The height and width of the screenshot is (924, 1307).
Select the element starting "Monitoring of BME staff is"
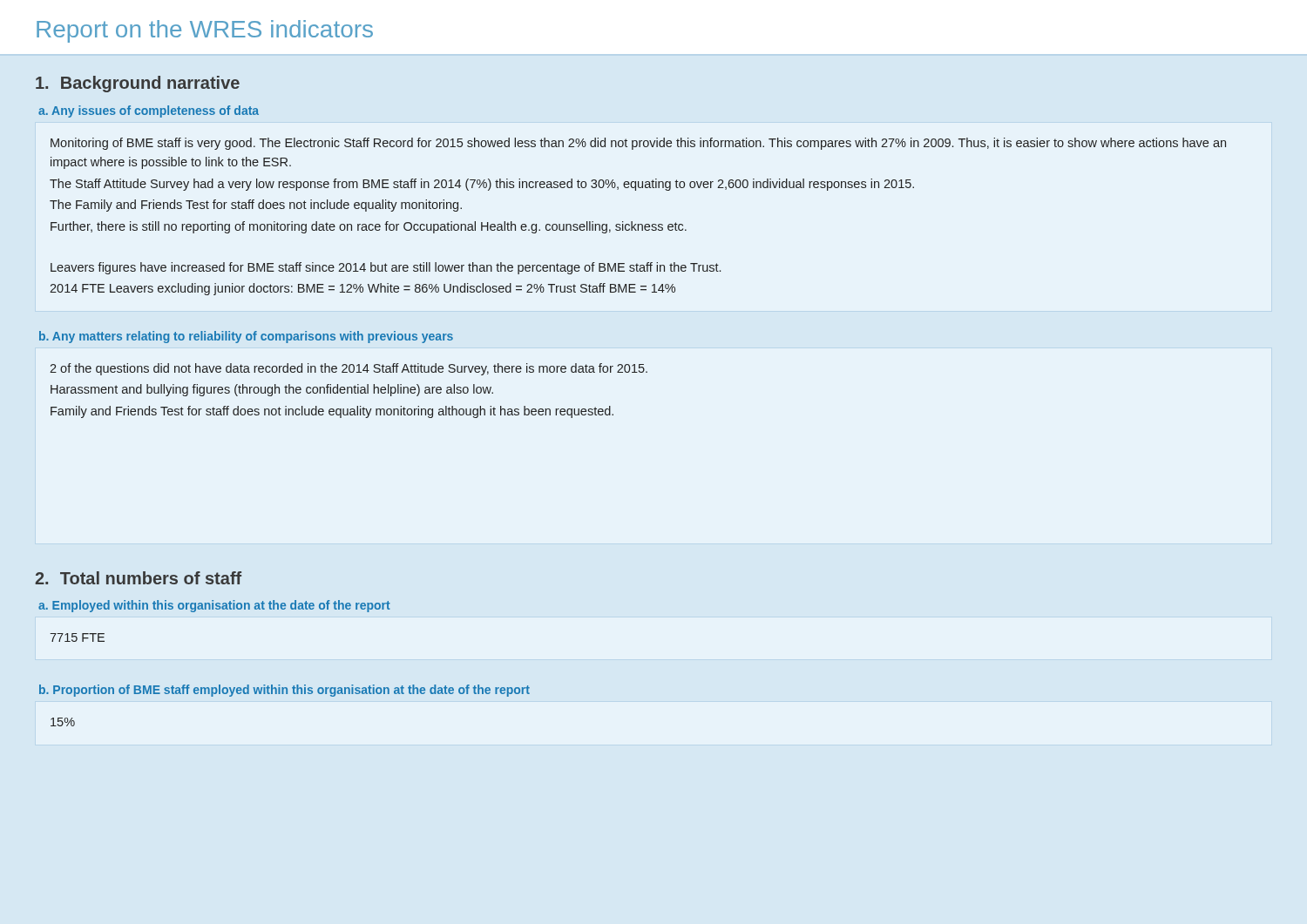[x=654, y=216]
